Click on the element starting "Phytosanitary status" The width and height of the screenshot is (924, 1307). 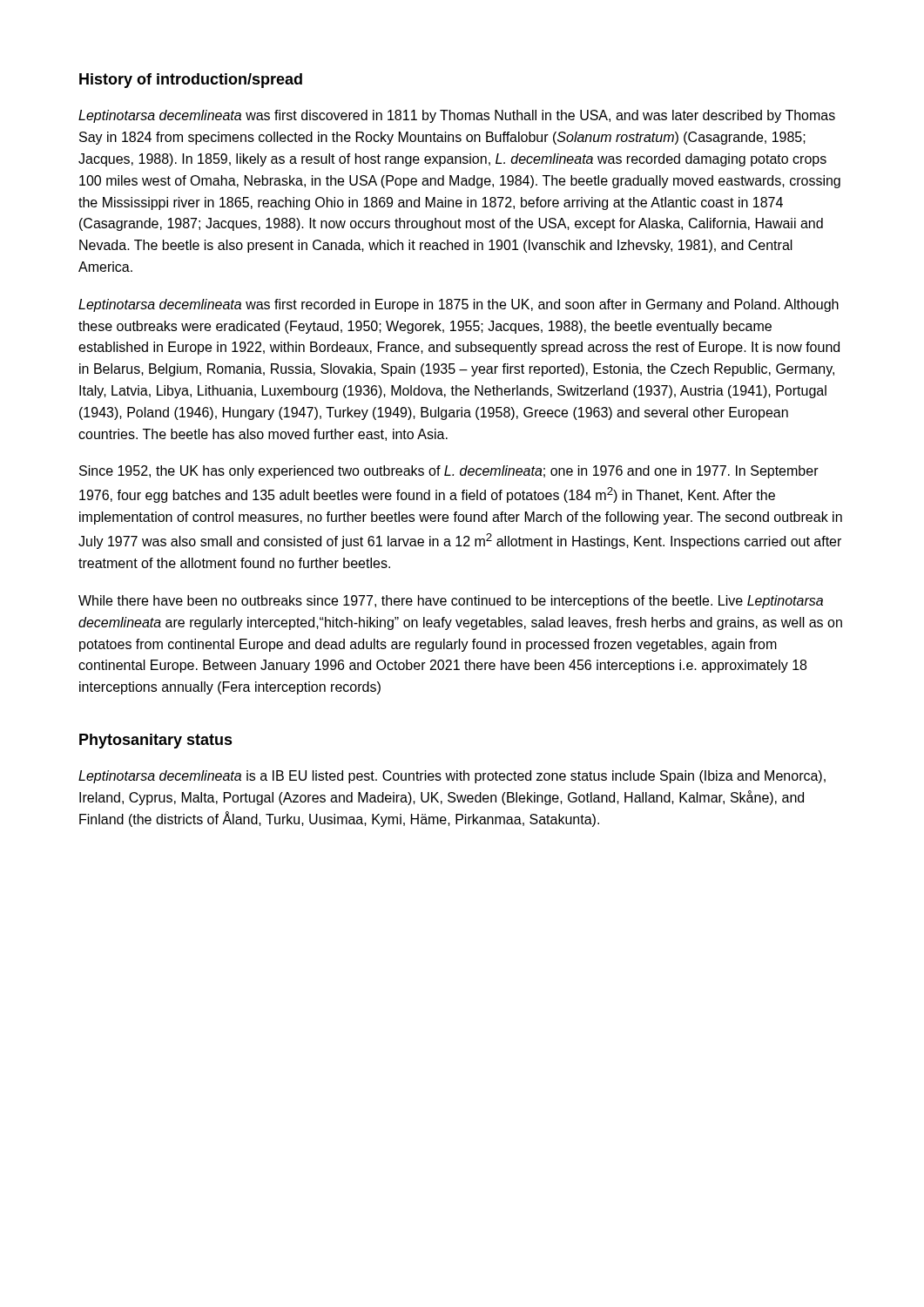coord(155,740)
